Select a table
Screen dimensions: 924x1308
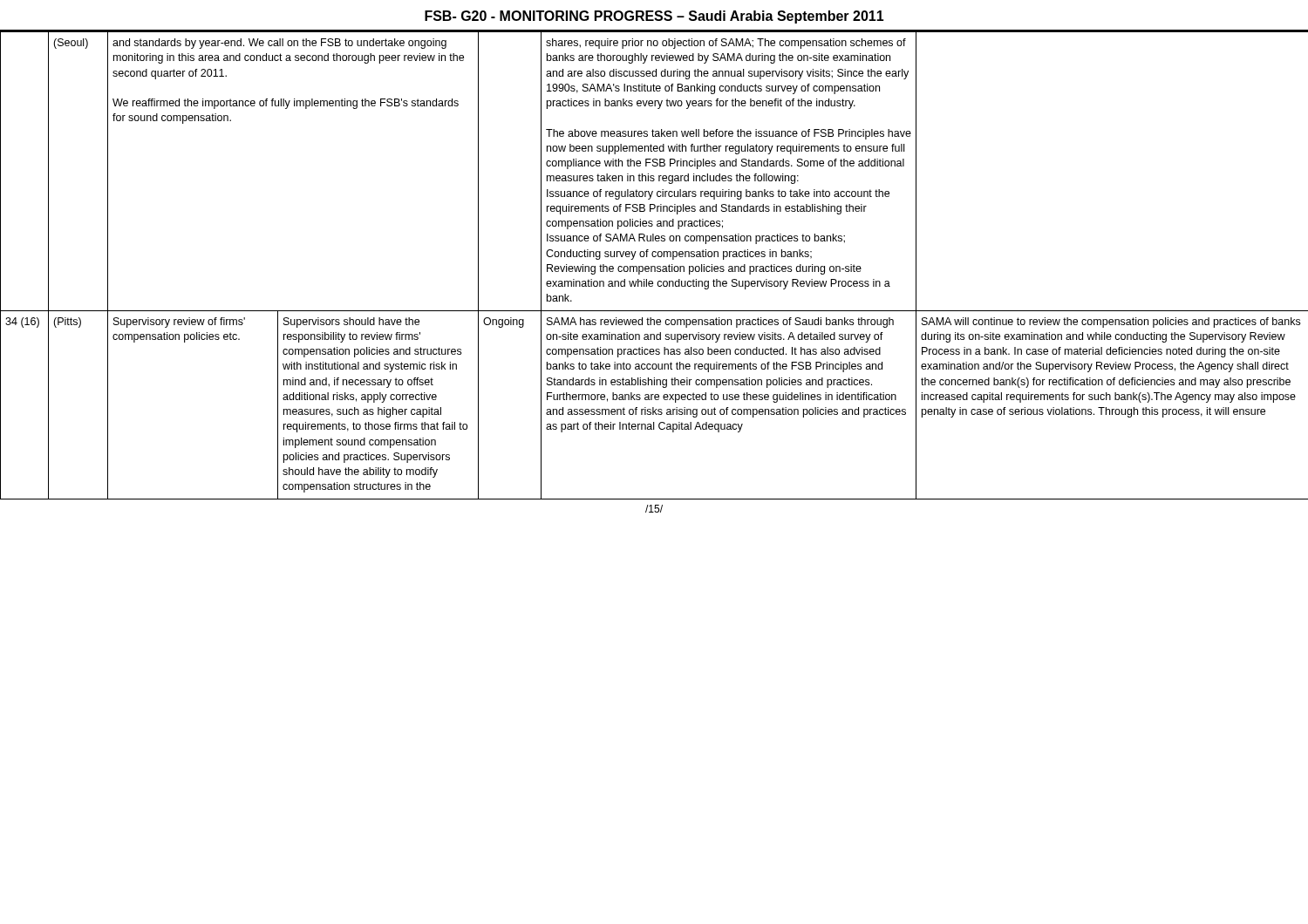point(654,265)
